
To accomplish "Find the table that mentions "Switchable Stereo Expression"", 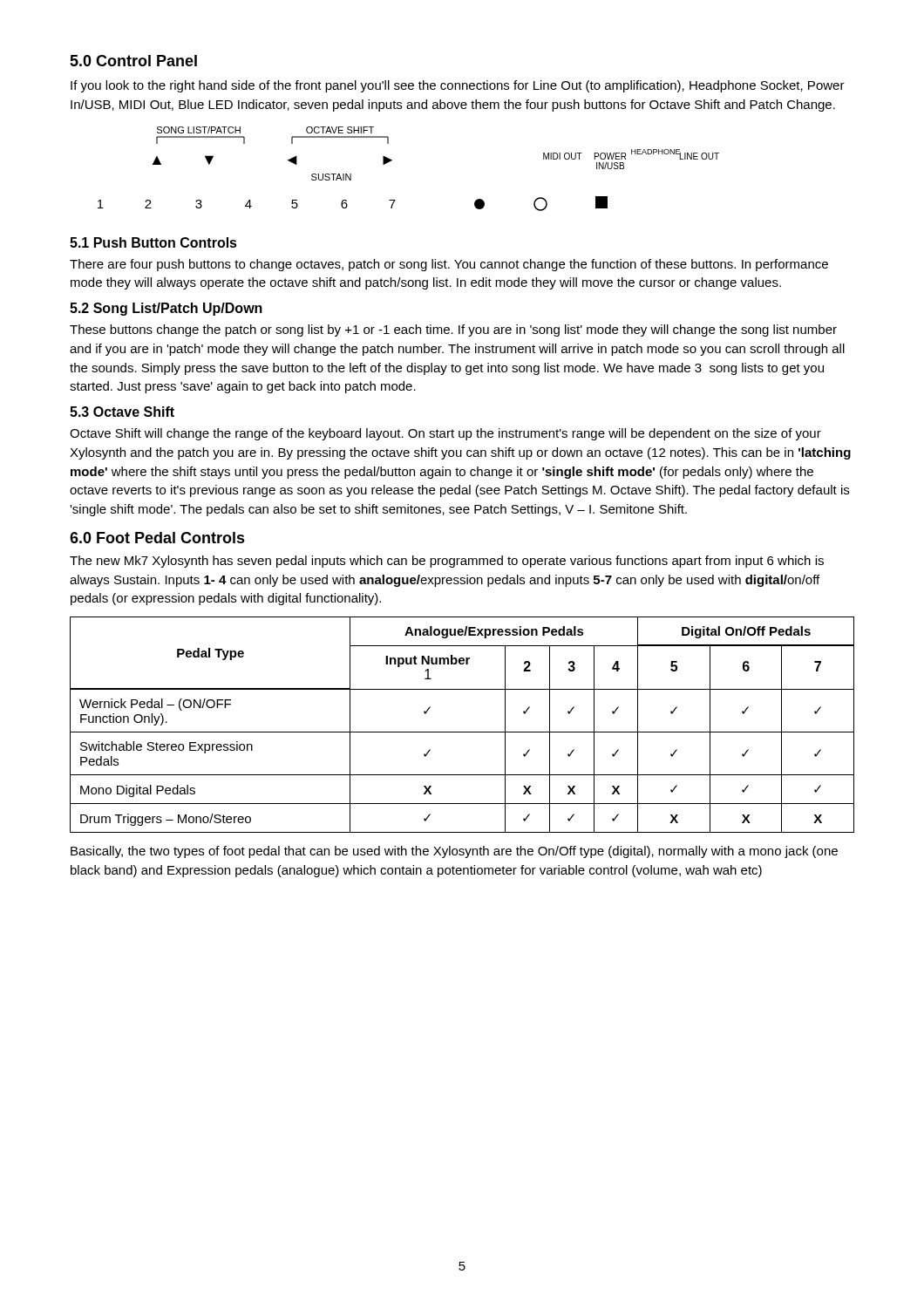I will tap(462, 725).
